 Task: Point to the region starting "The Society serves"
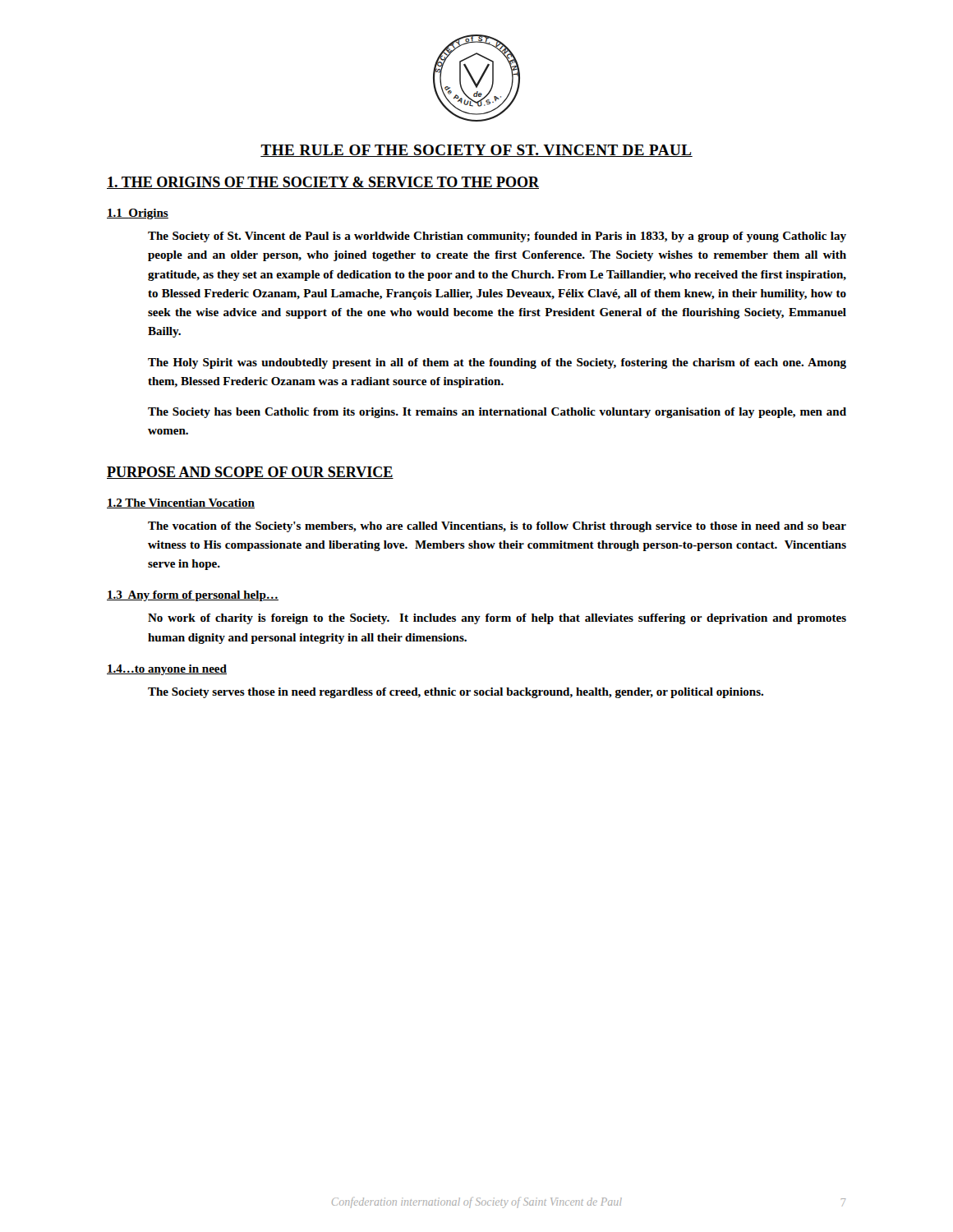click(456, 691)
